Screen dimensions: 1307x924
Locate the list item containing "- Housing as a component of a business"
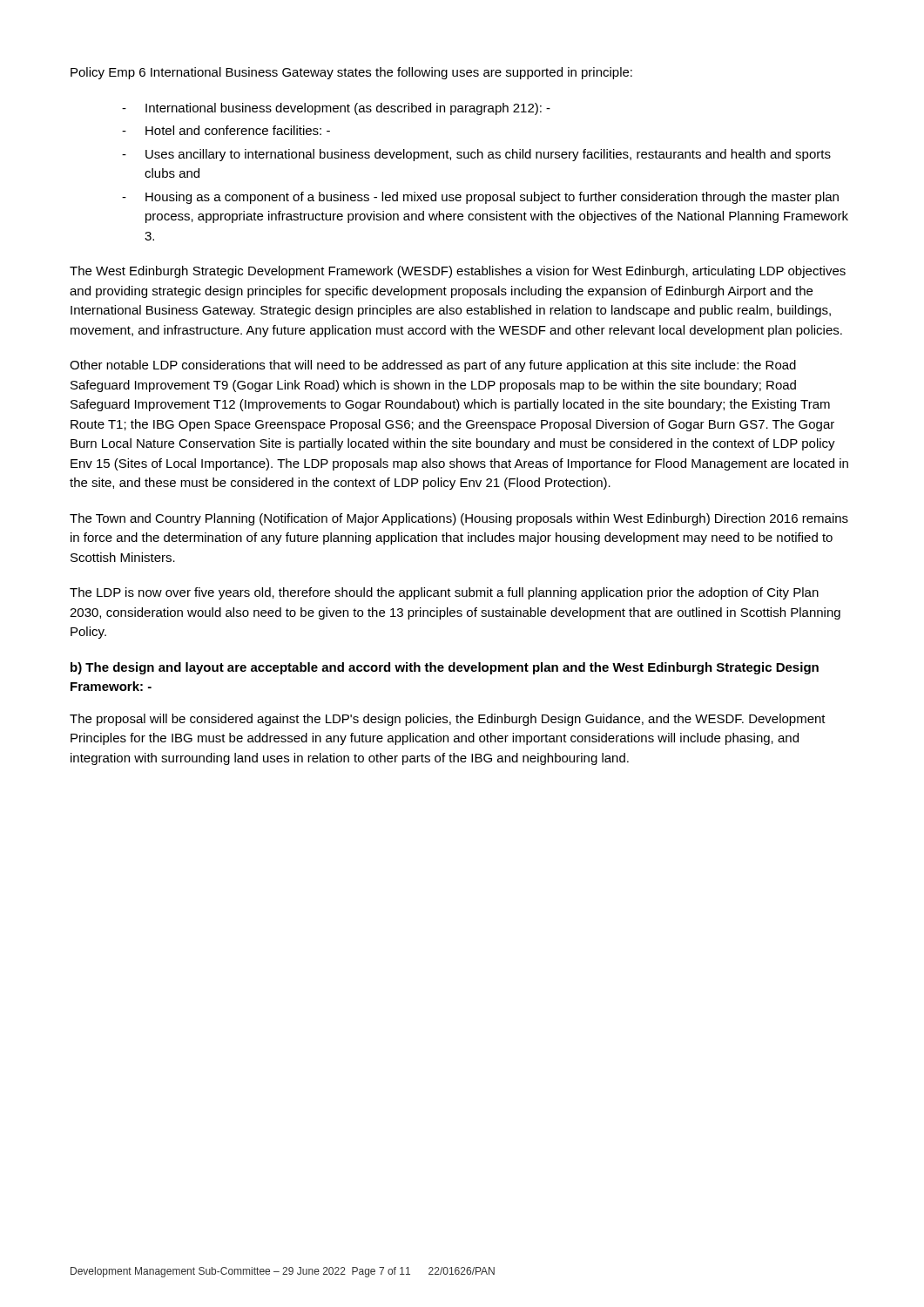pyautogui.click(x=488, y=216)
